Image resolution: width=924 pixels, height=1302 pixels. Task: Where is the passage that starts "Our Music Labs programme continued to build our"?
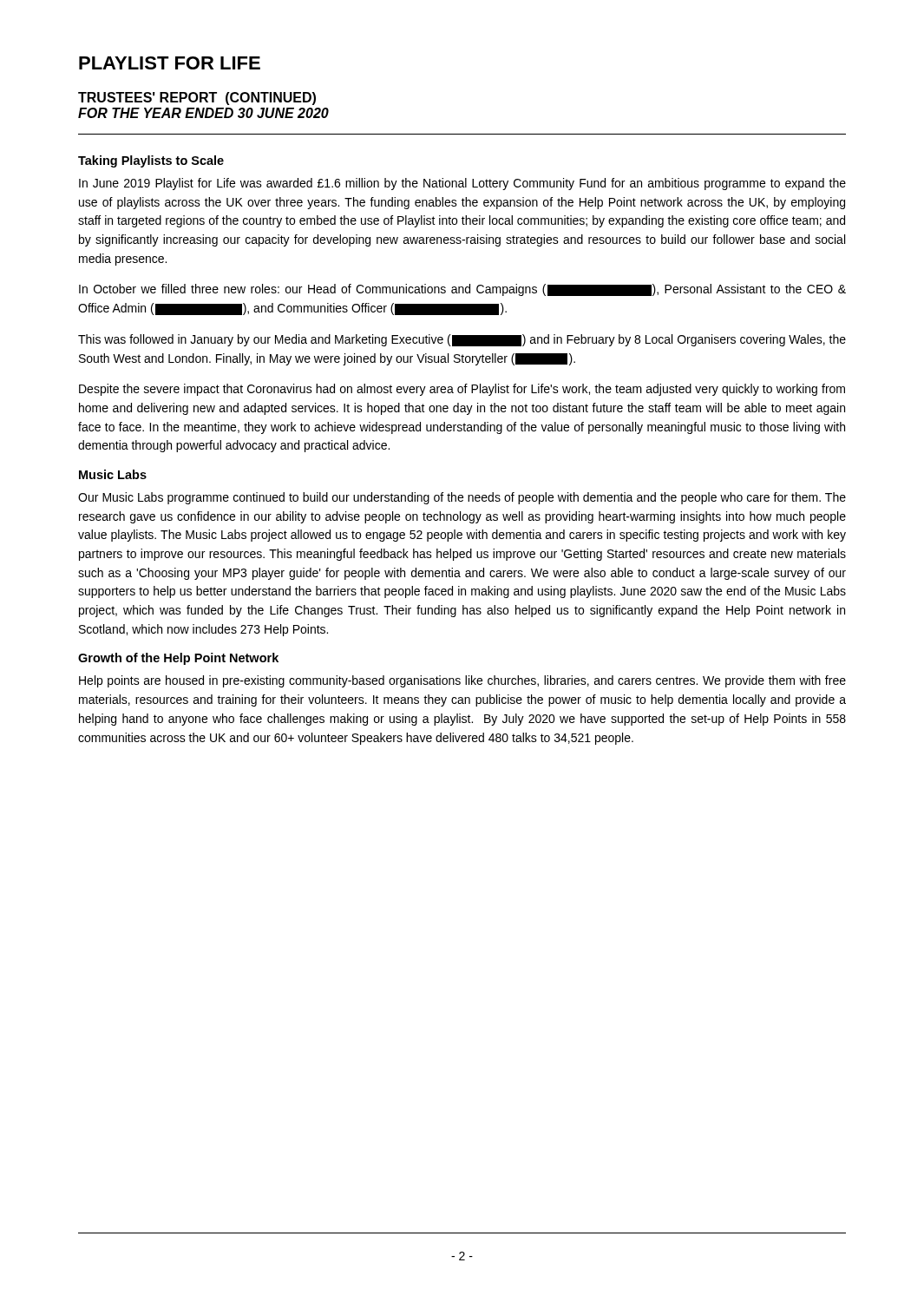tap(462, 564)
